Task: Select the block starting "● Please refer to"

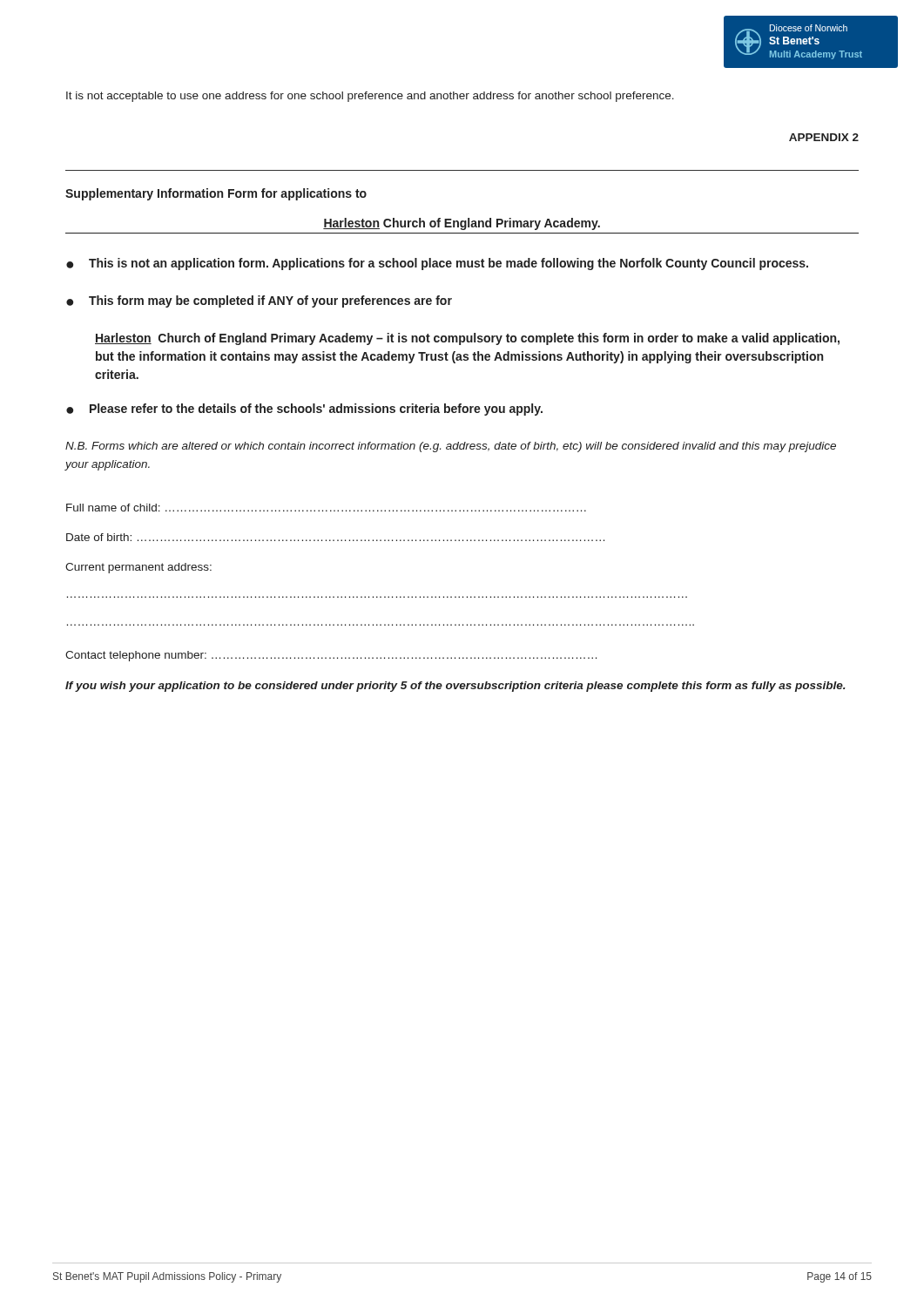Action: click(x=462, y=411)
